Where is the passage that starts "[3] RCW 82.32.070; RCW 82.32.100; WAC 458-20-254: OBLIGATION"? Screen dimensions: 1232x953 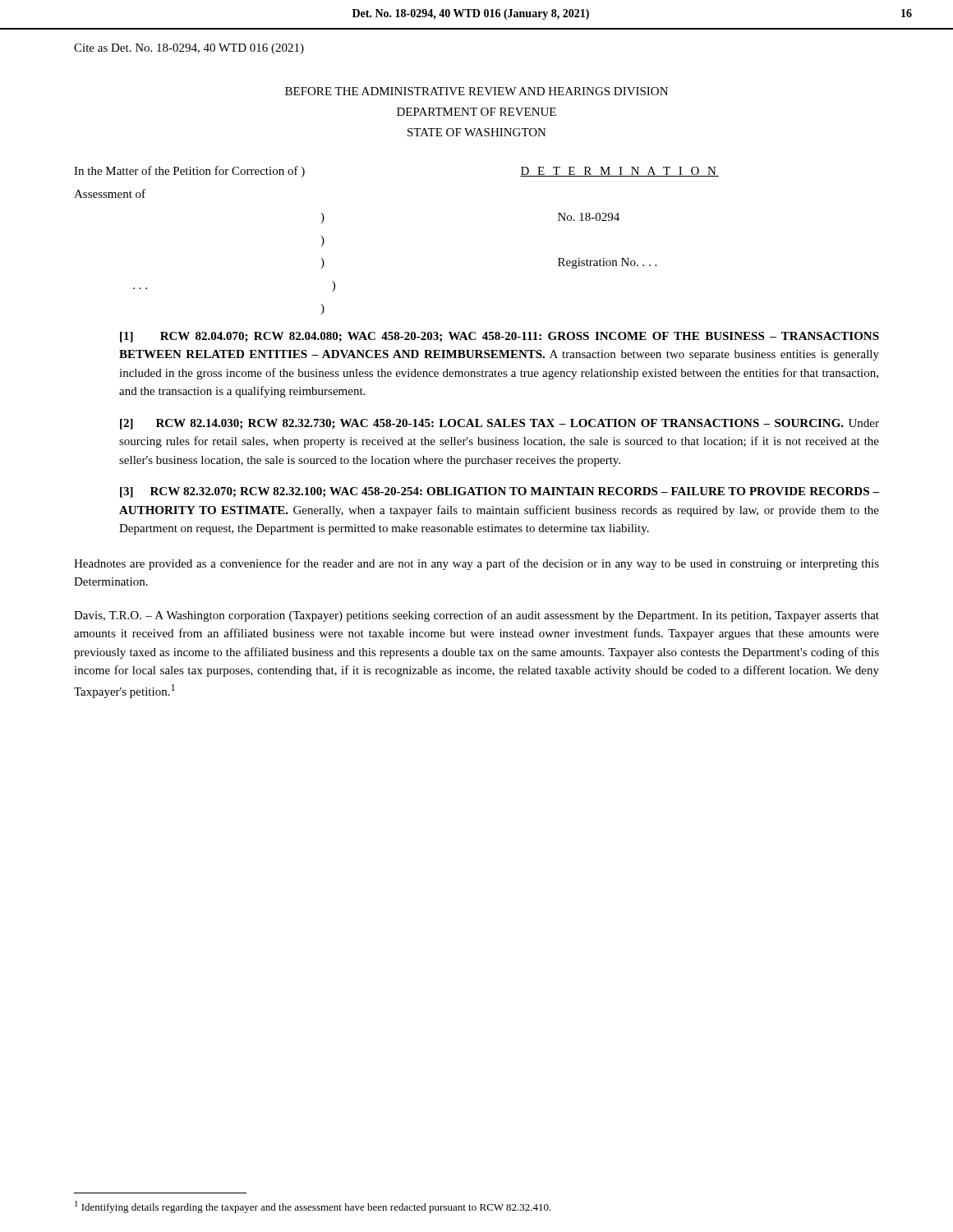[x=499, y=510]
